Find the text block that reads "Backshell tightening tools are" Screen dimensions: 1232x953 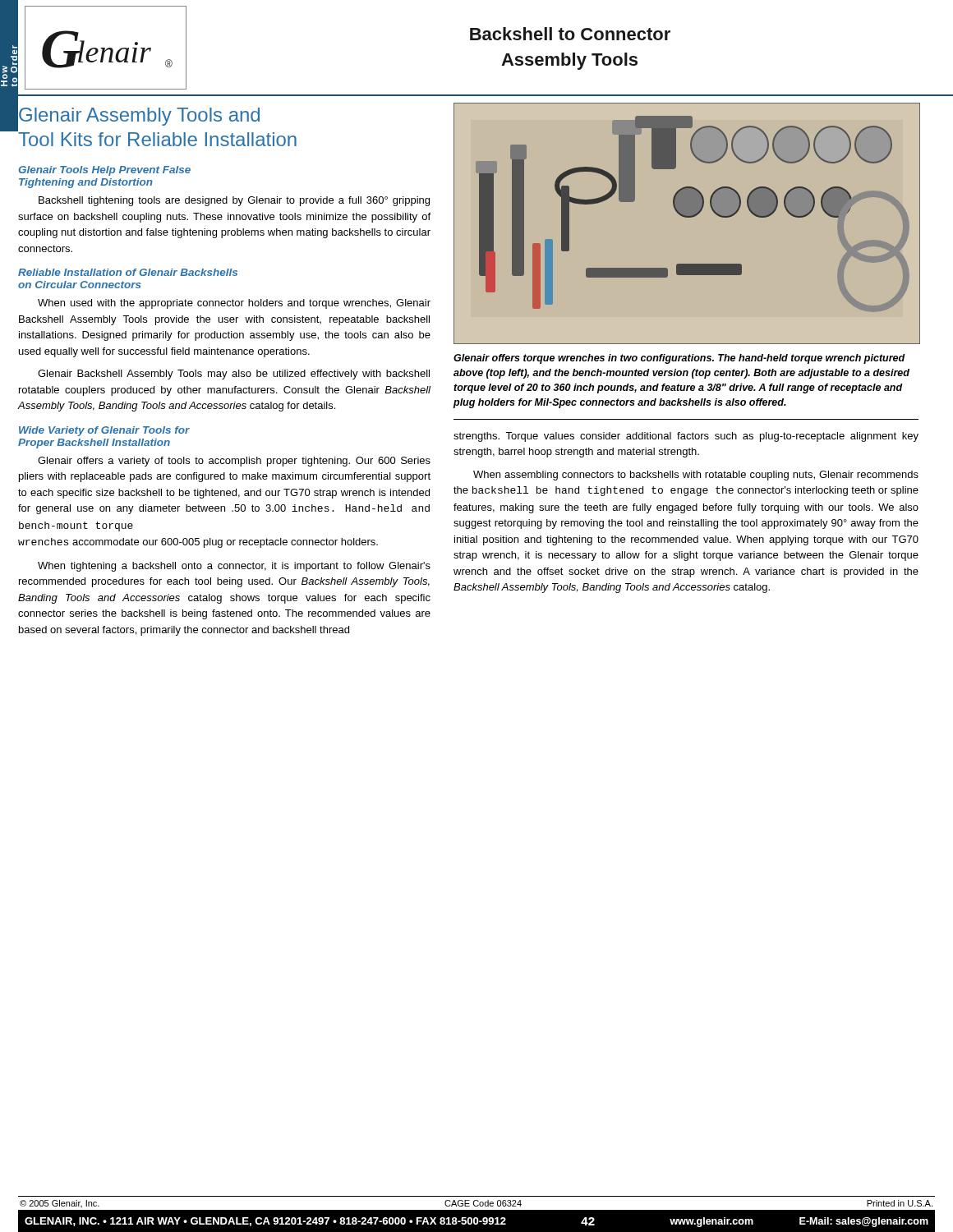(x=224, y=224)
